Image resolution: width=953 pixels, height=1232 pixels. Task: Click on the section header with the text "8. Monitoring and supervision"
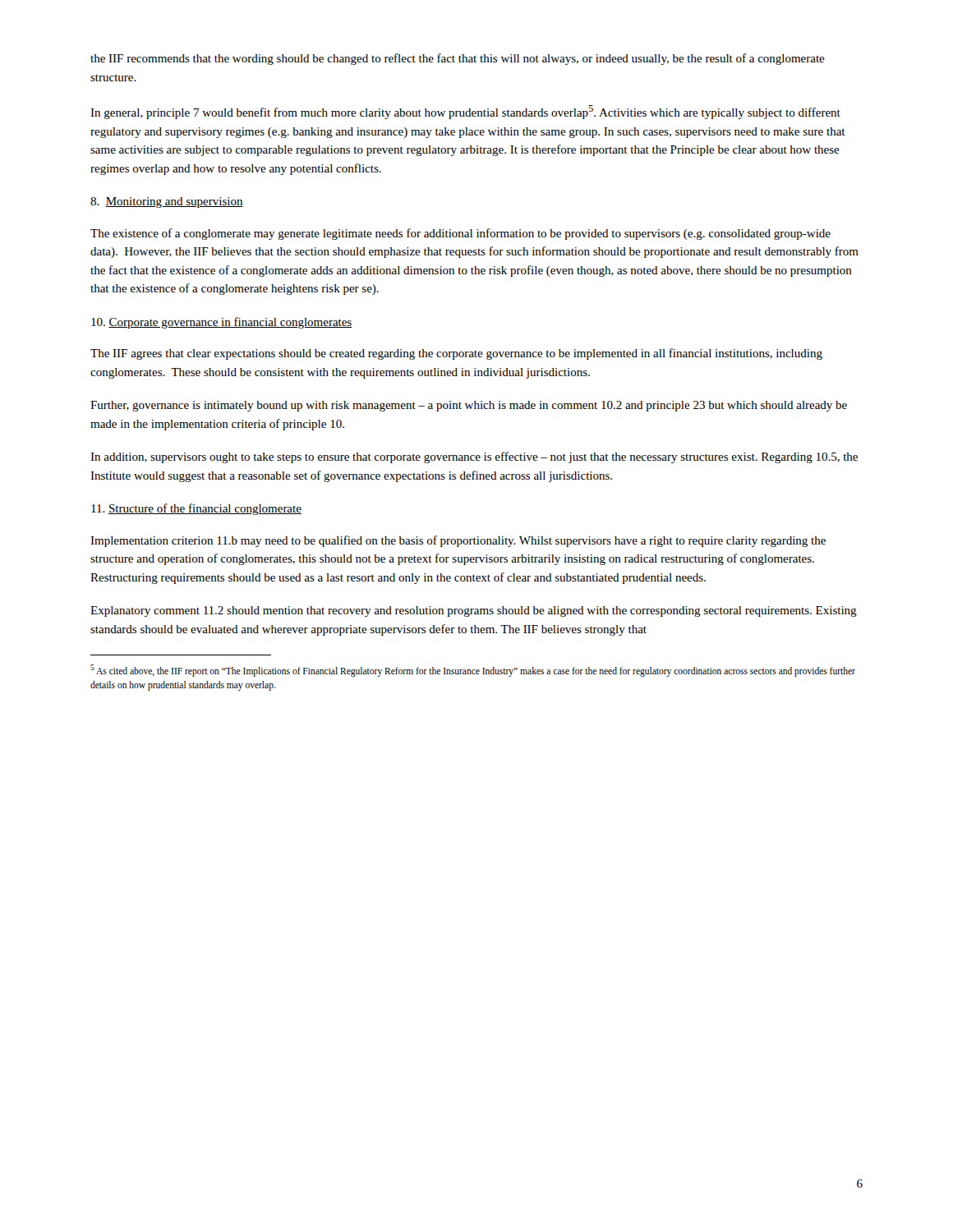[x=167, y=201]
